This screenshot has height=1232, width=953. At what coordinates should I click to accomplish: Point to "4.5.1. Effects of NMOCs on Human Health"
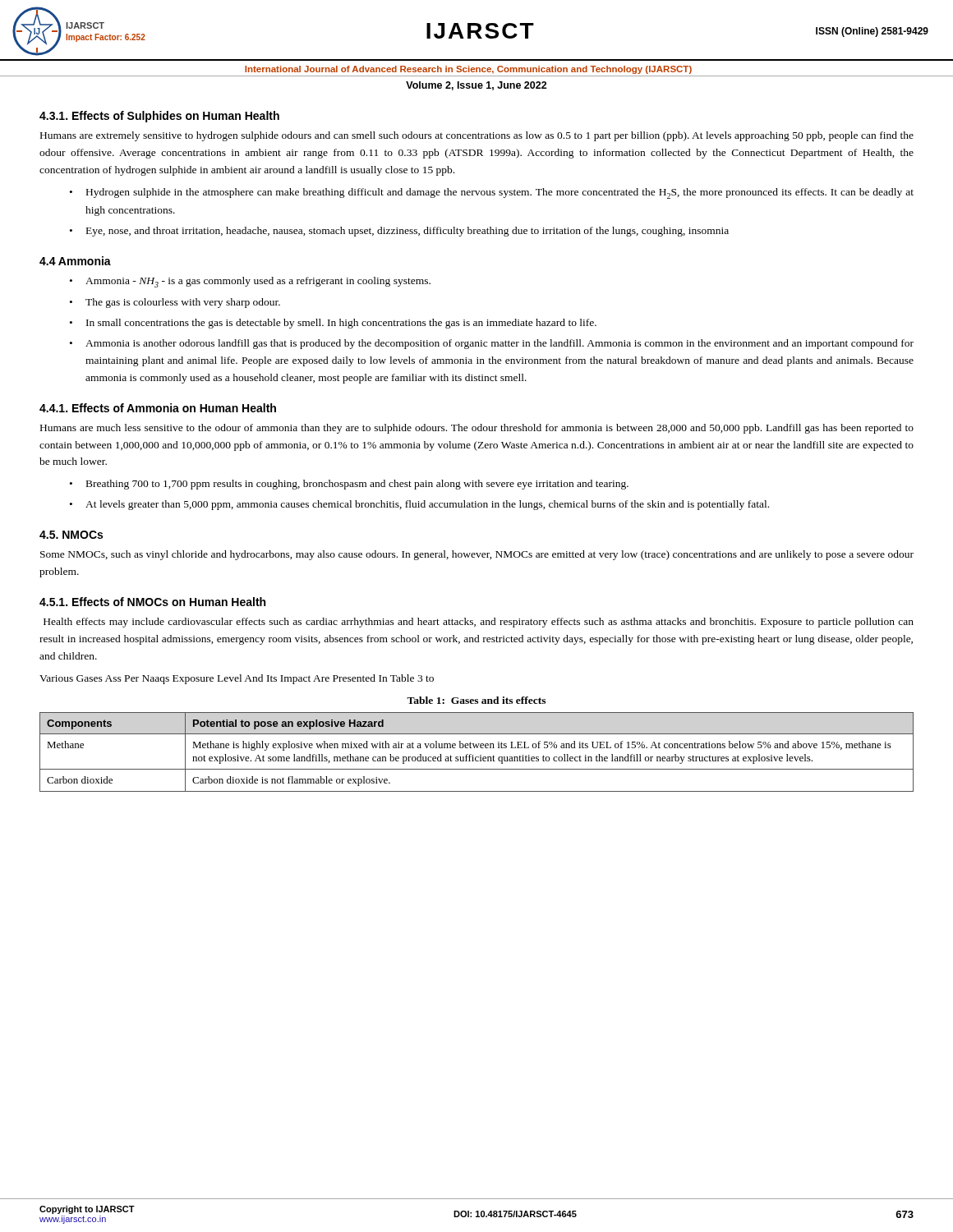pos(153,602)
